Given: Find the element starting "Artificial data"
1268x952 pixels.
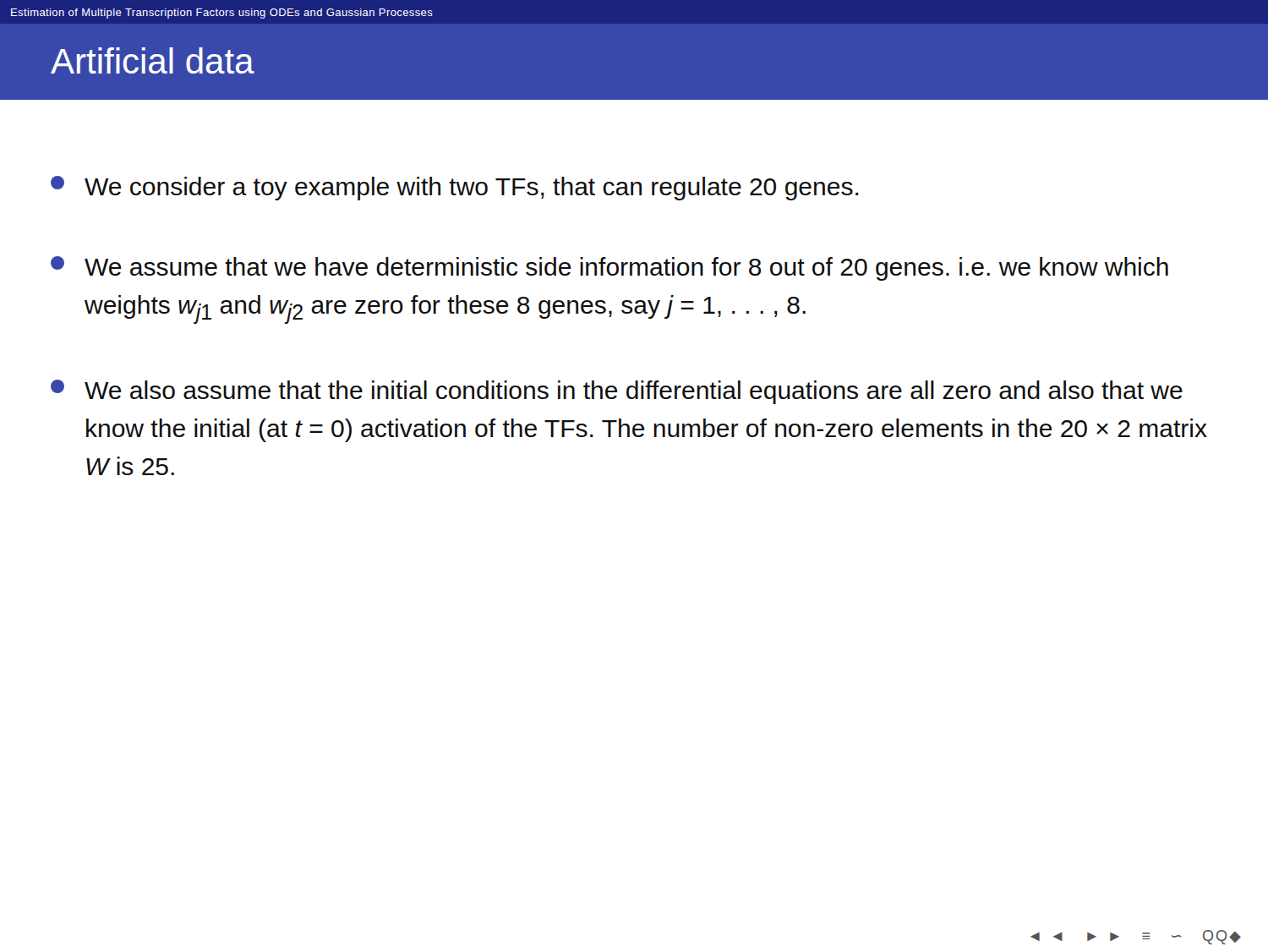Looking at the screenshot, I should pyautogui.click(x=152, y=62).
